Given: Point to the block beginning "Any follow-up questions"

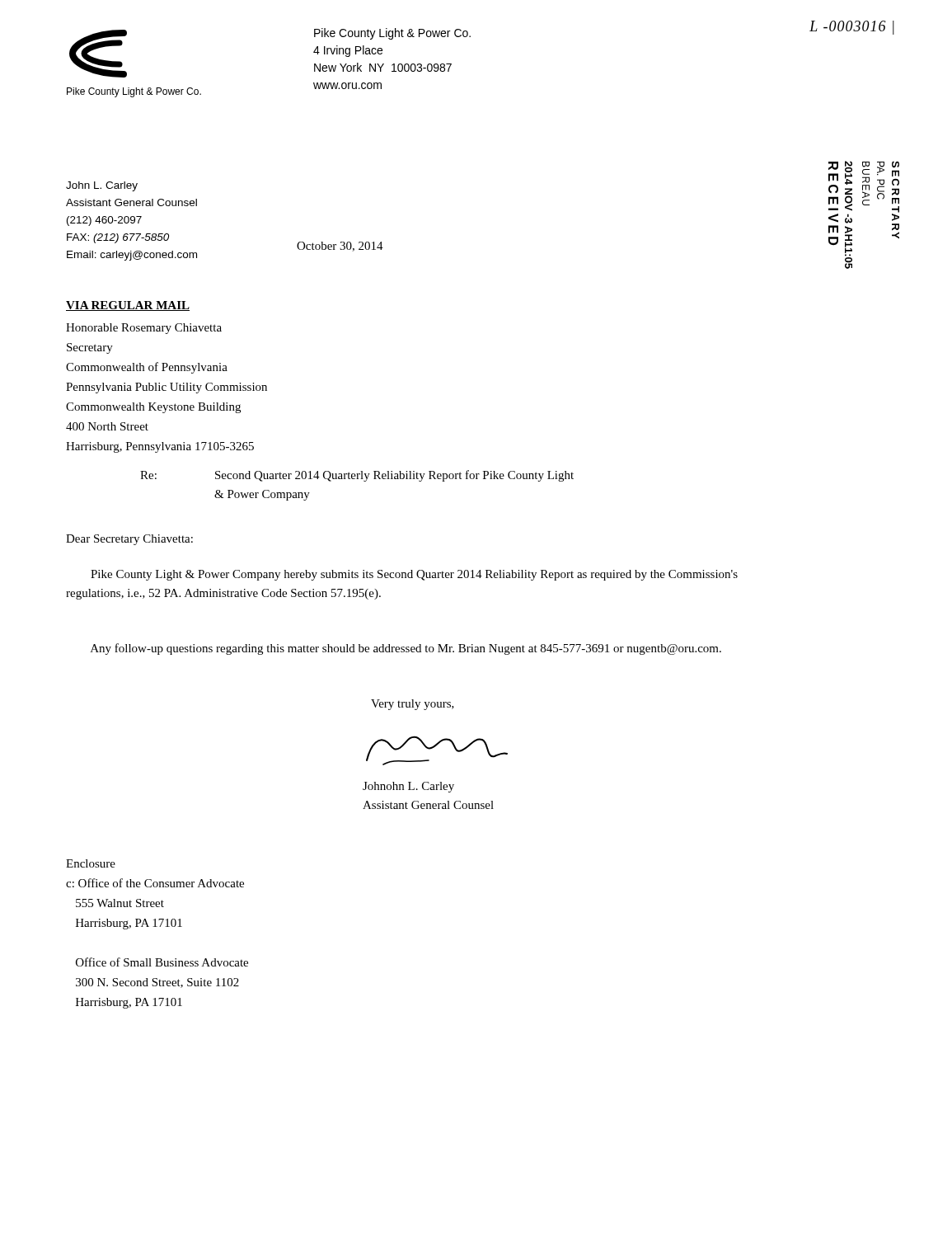Looking at the screenshot, I should point(394,648).
